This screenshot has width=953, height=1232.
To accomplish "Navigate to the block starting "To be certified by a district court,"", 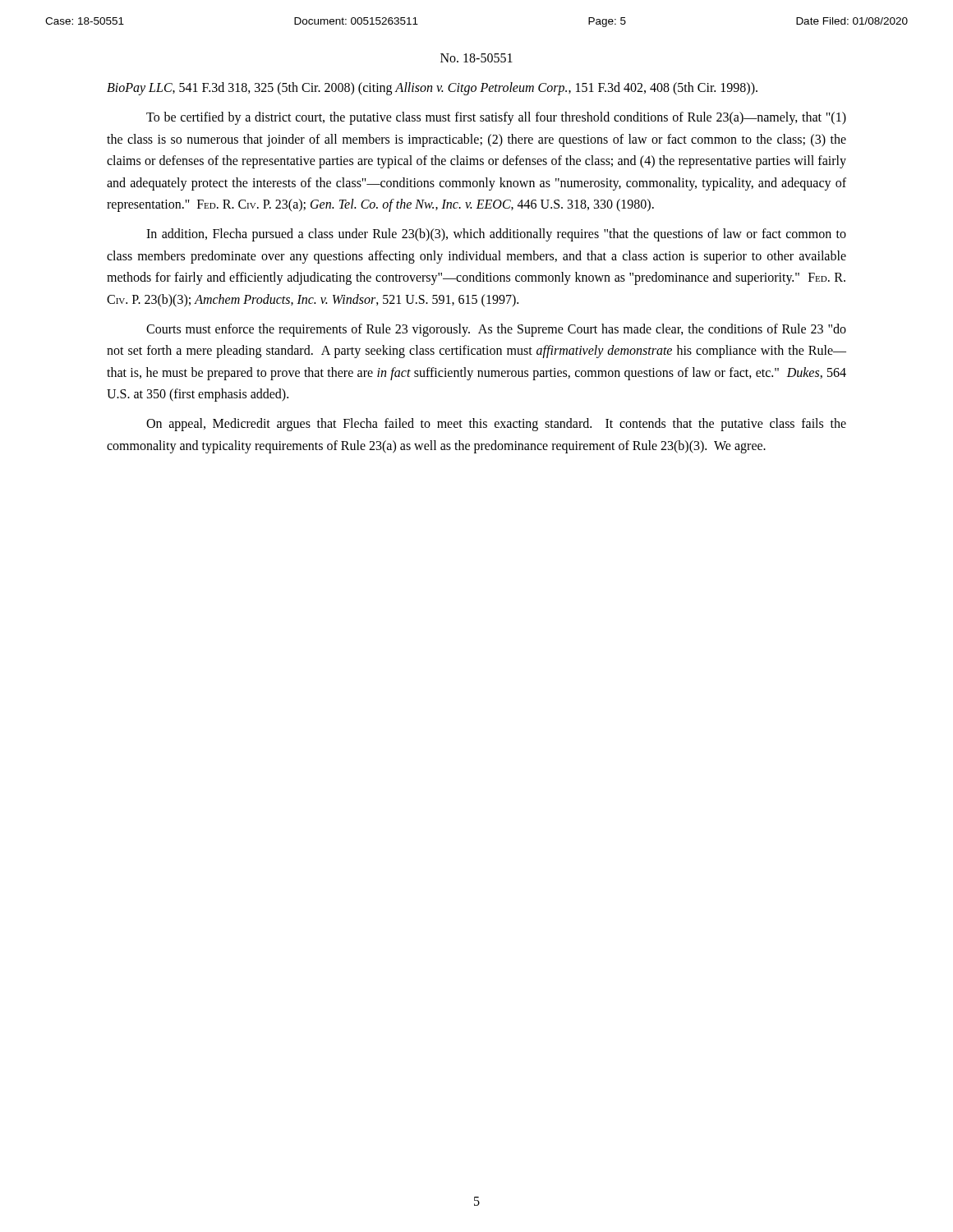I will (x=476, y=161).
